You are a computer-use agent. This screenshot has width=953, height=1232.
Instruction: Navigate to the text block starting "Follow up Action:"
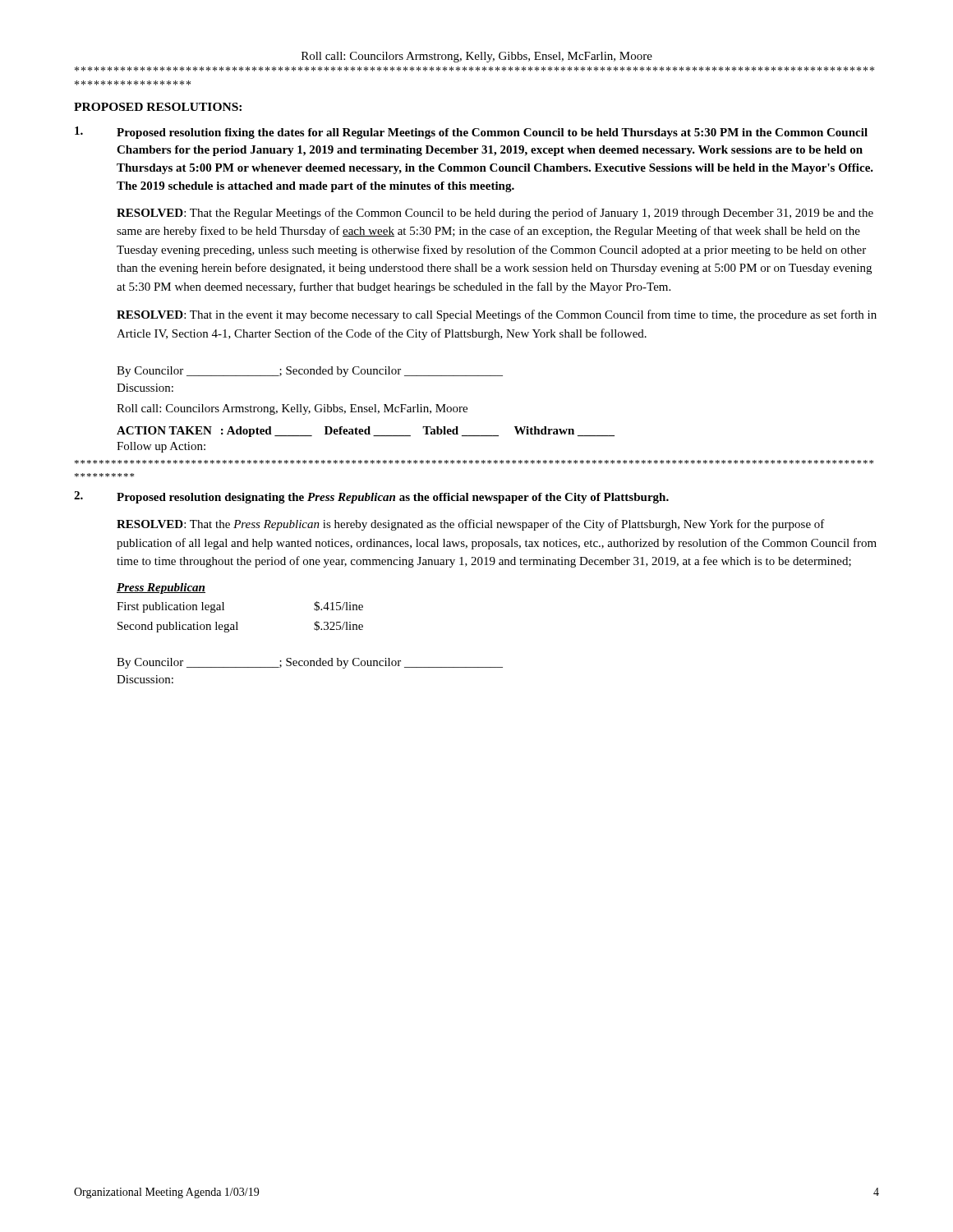point(161,446)
